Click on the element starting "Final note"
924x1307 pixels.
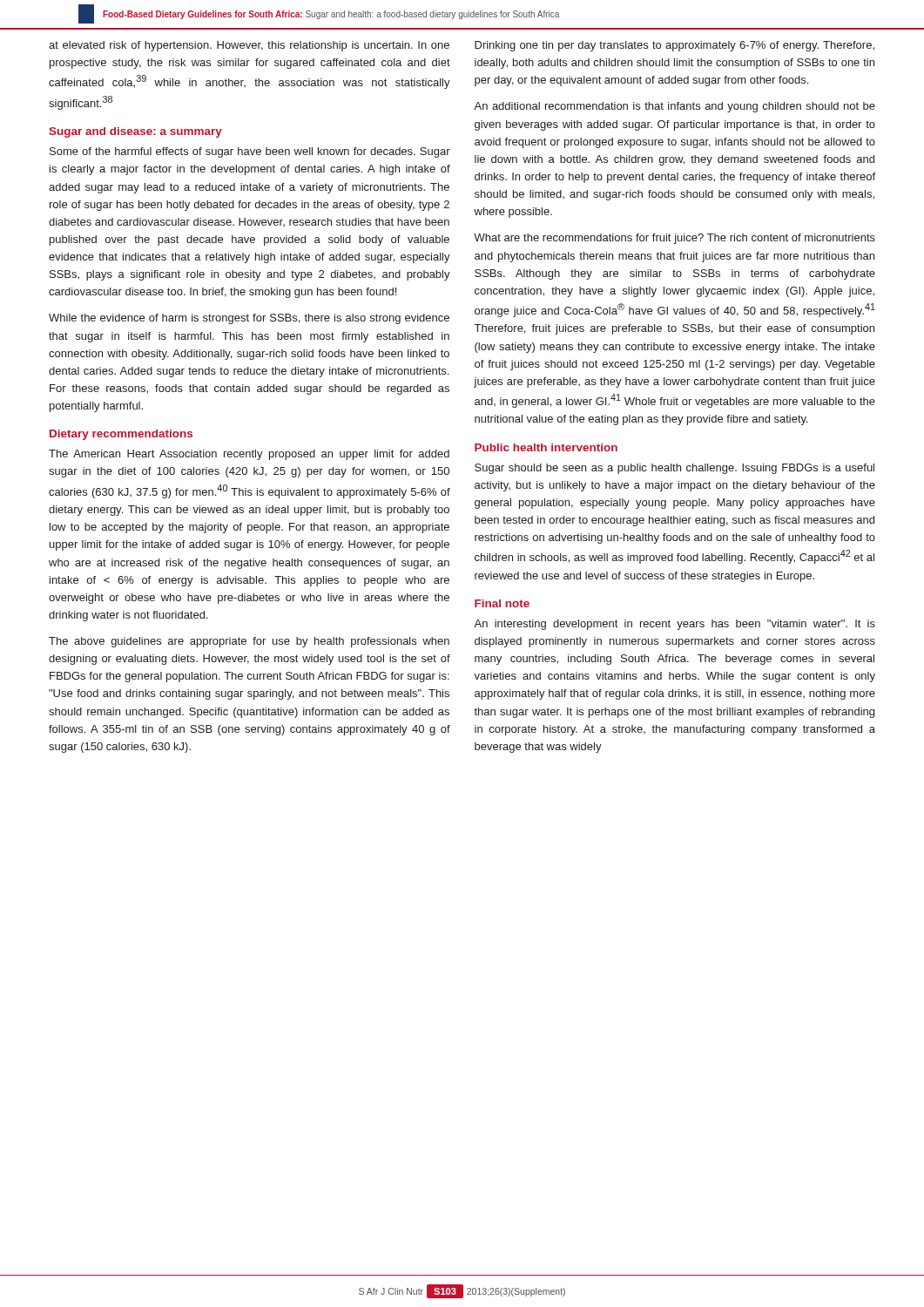pos(502,603)
